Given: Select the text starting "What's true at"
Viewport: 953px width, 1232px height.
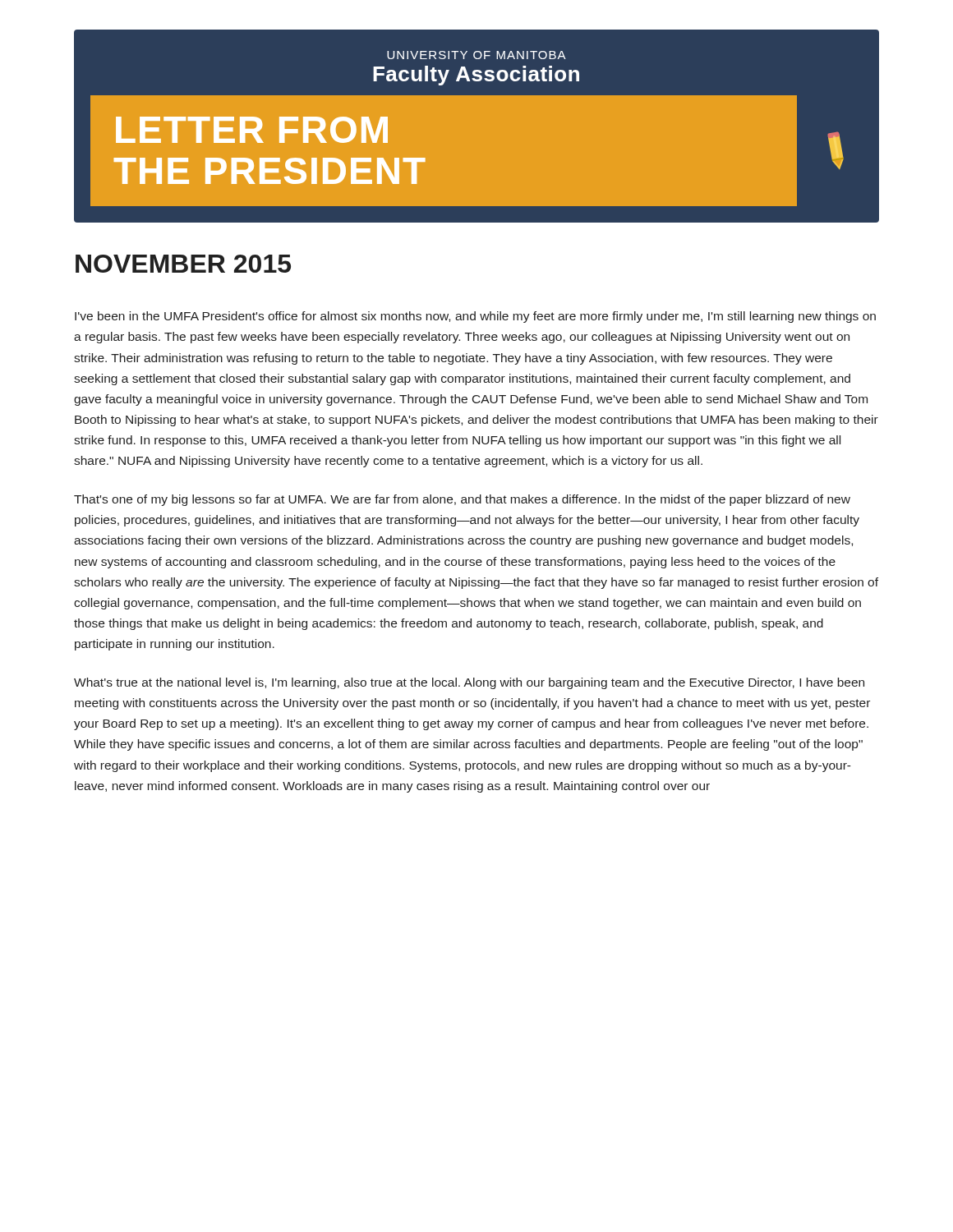Looking at the screenshot, I should 476,734.
